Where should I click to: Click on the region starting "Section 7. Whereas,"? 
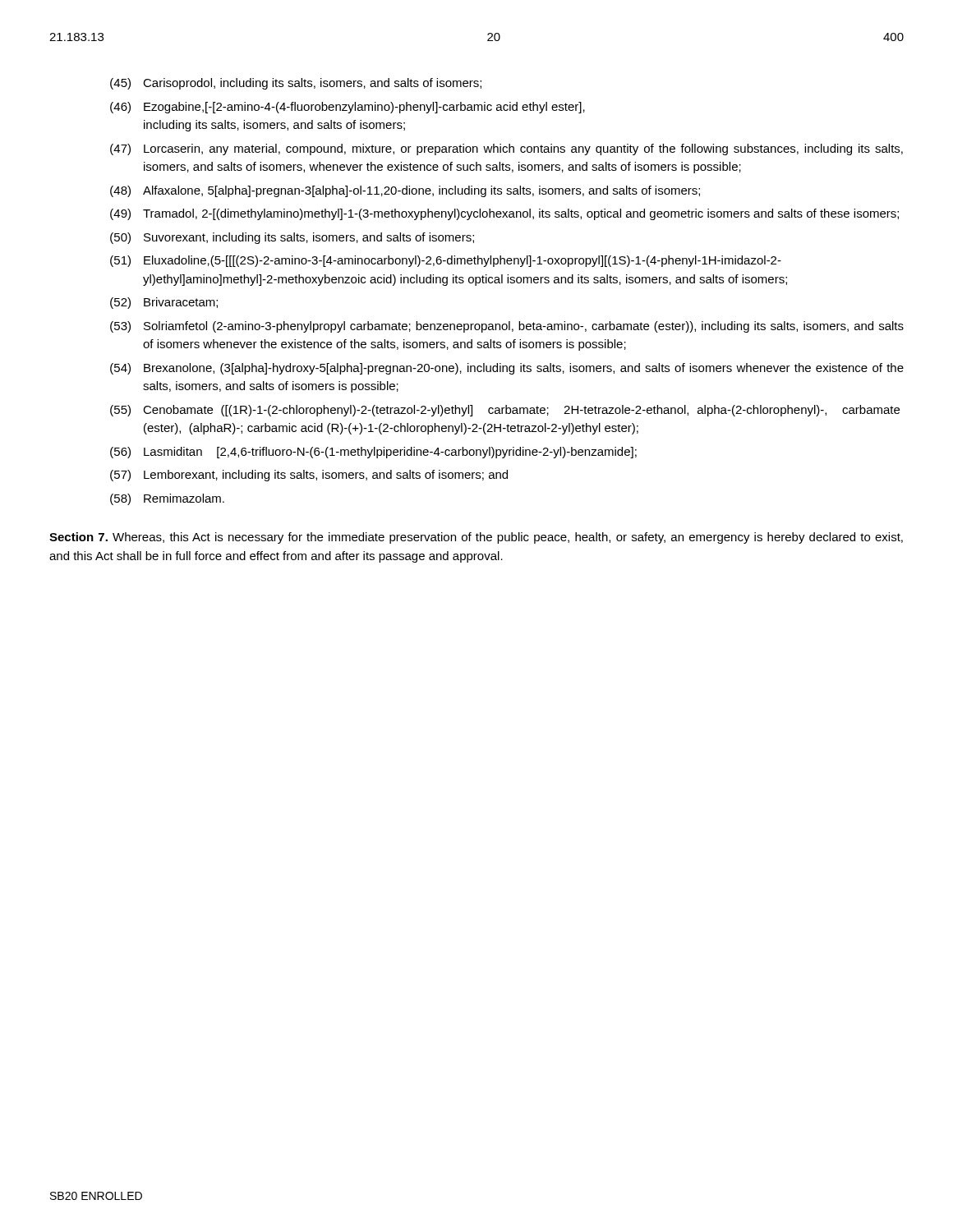tap(476, 546)
